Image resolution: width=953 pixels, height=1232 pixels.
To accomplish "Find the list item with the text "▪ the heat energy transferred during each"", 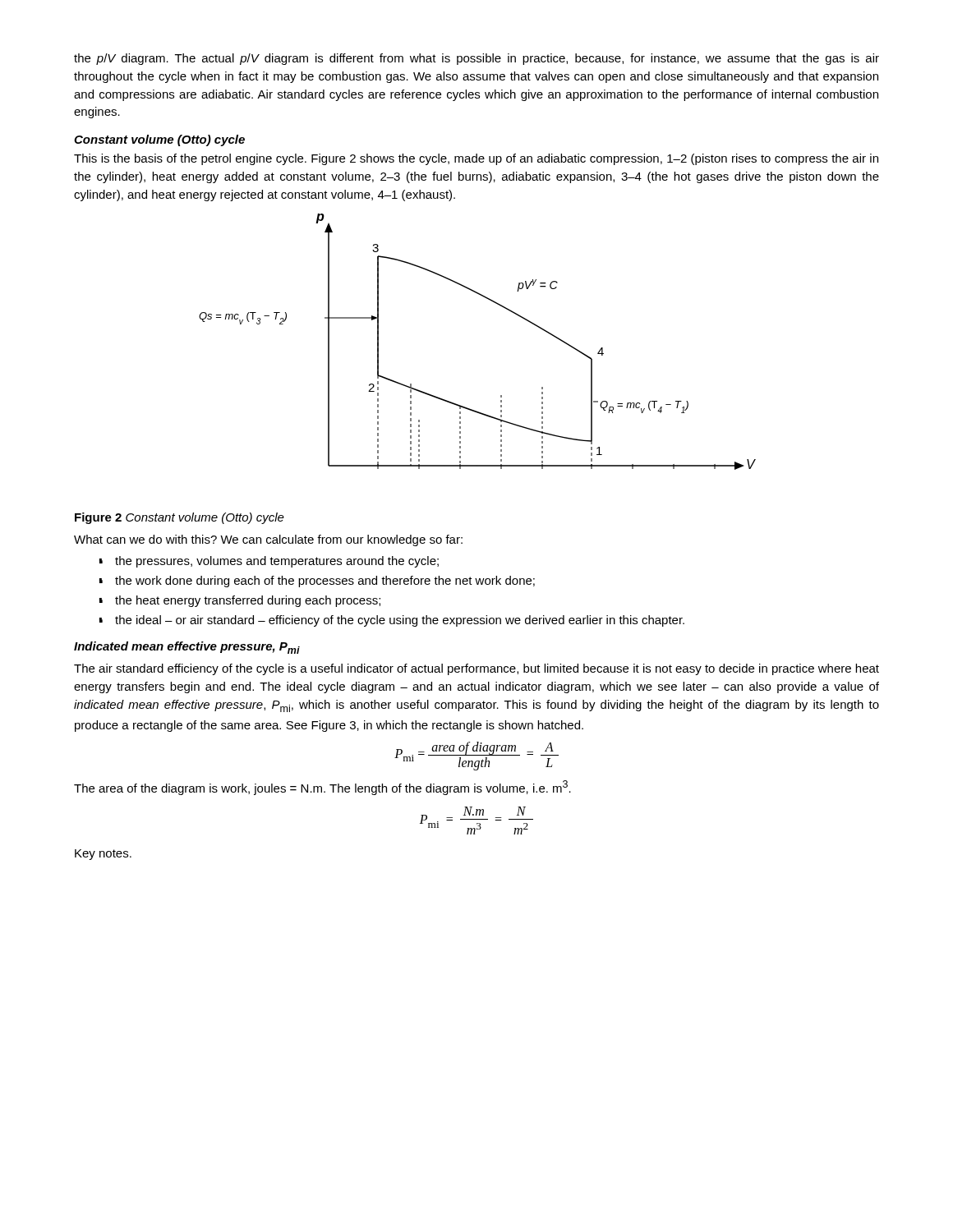I will [240, 601].
